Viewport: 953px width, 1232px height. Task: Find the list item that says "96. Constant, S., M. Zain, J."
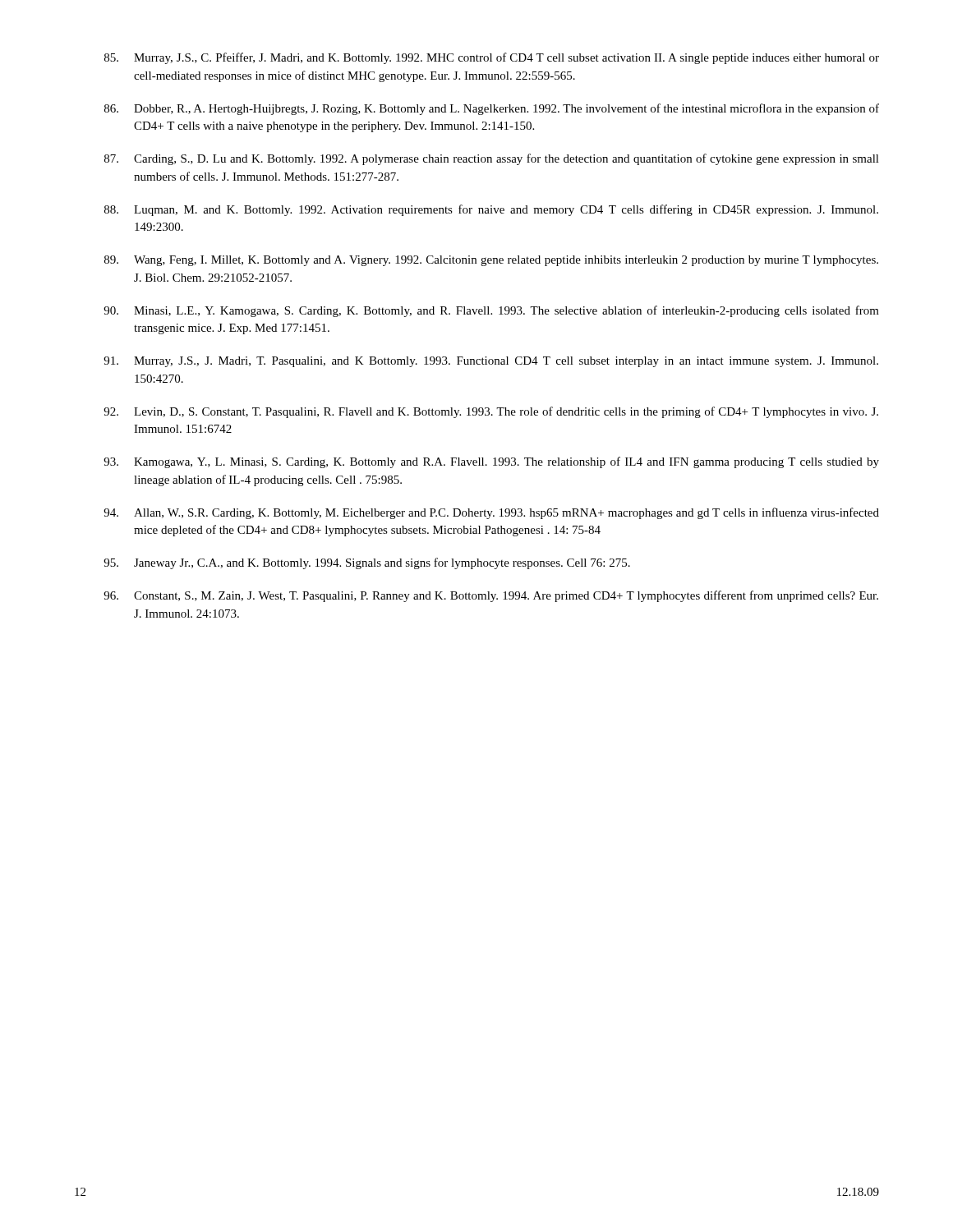pyautogui.click(x=476, y=605)
